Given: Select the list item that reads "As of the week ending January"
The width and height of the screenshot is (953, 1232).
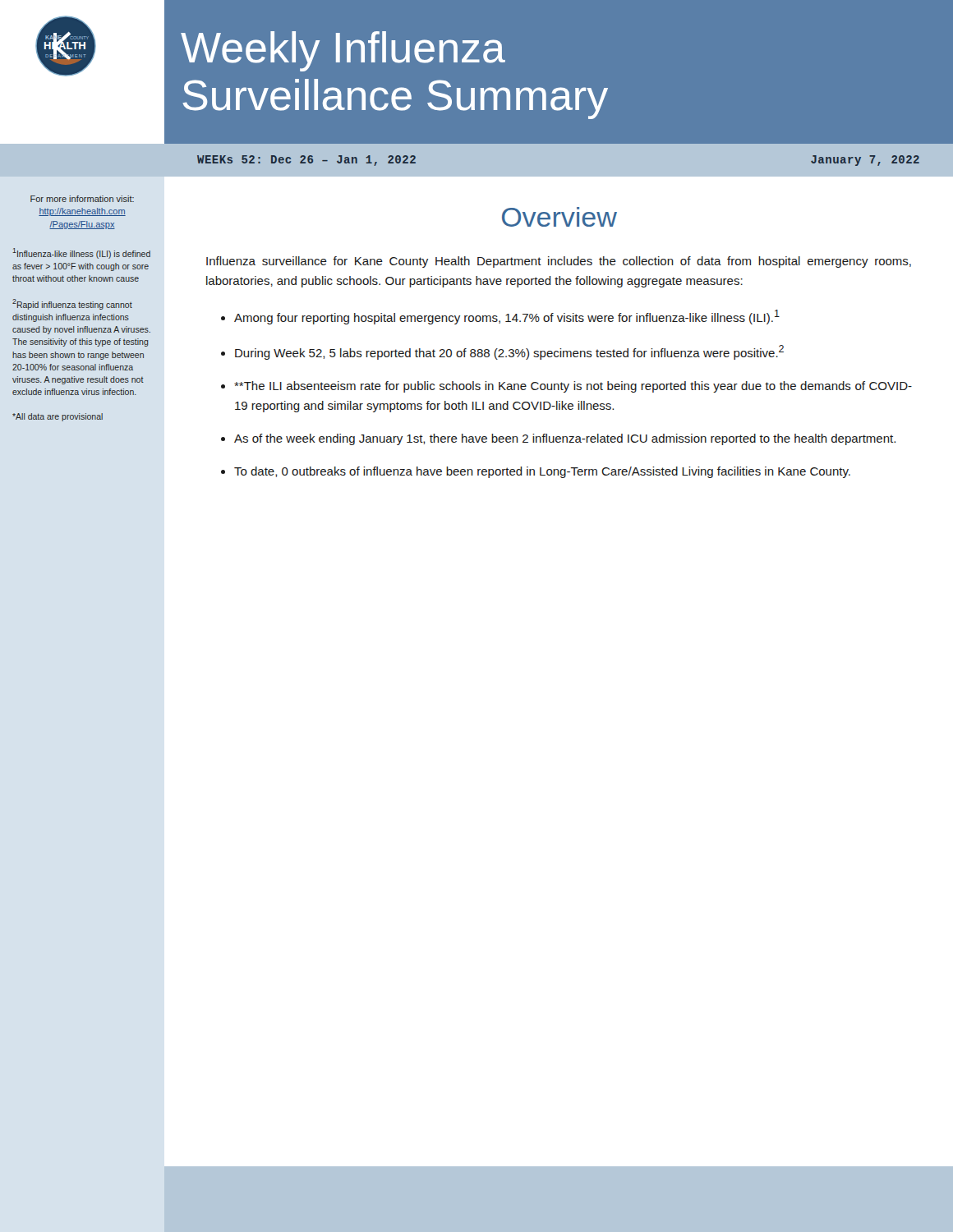Looking at the screenshot, I should [x=565, y=438].
